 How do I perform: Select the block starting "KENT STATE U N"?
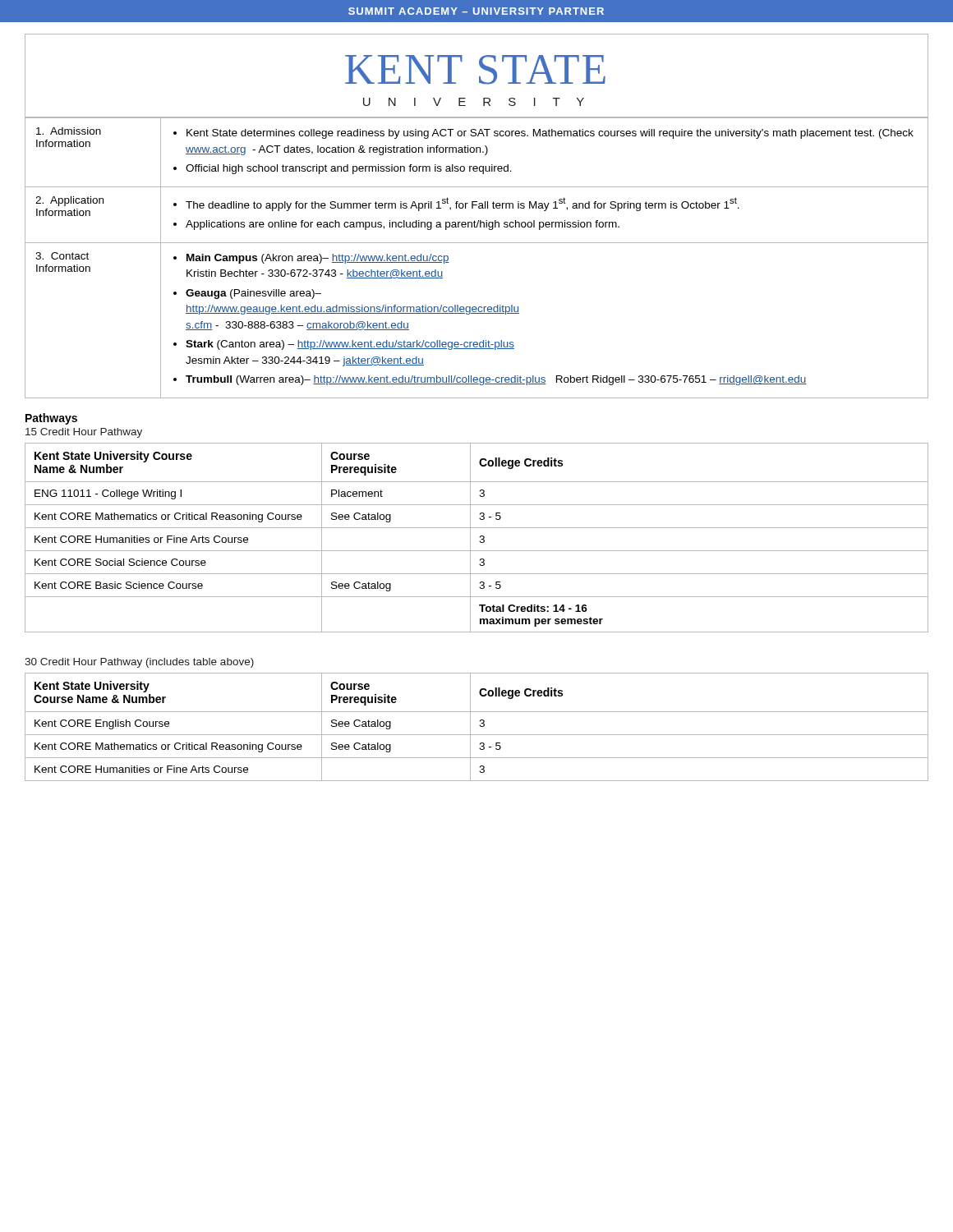[476, 77]
